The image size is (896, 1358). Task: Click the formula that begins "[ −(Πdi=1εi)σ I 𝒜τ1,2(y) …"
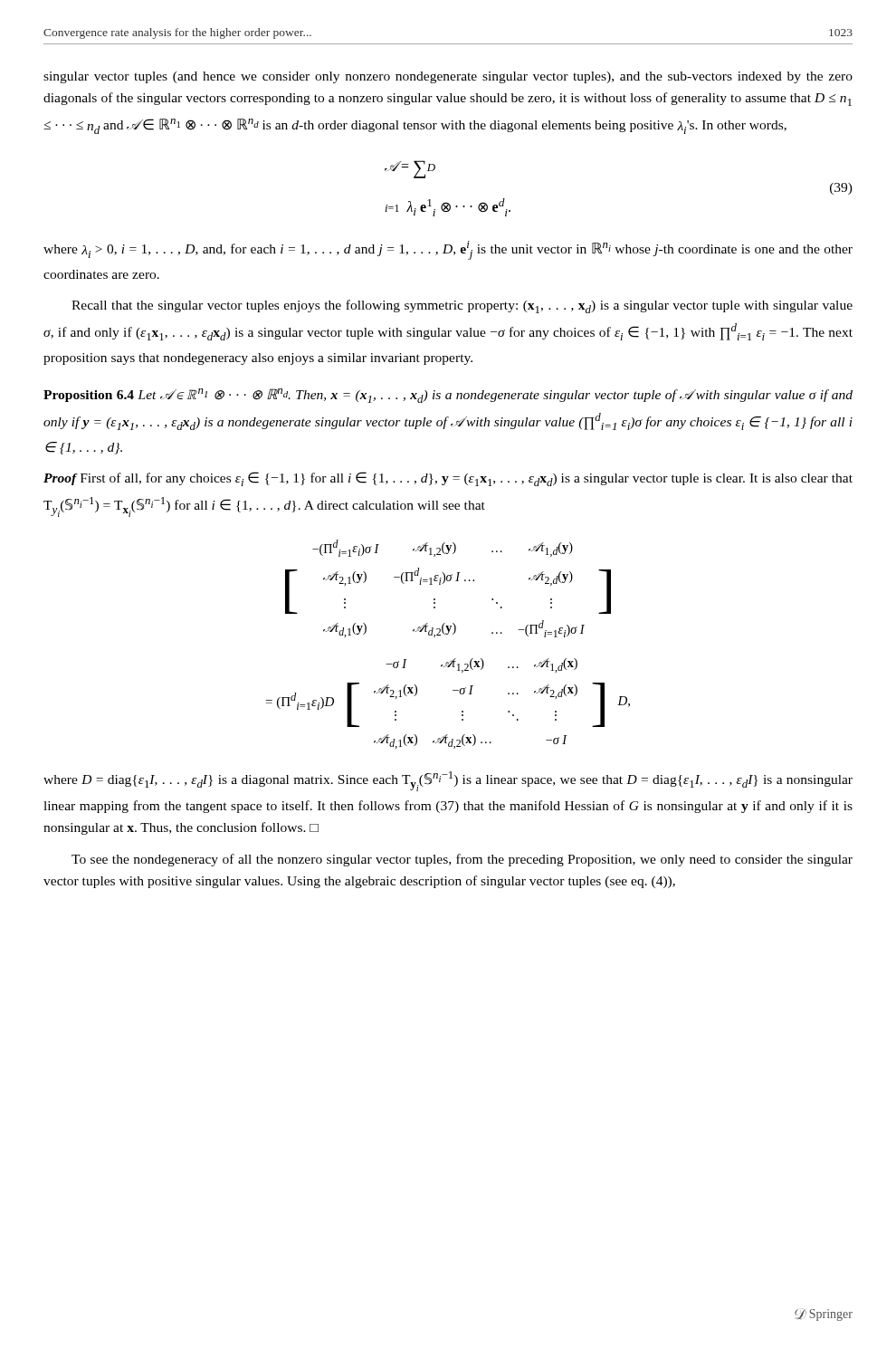tap(448, 643)
